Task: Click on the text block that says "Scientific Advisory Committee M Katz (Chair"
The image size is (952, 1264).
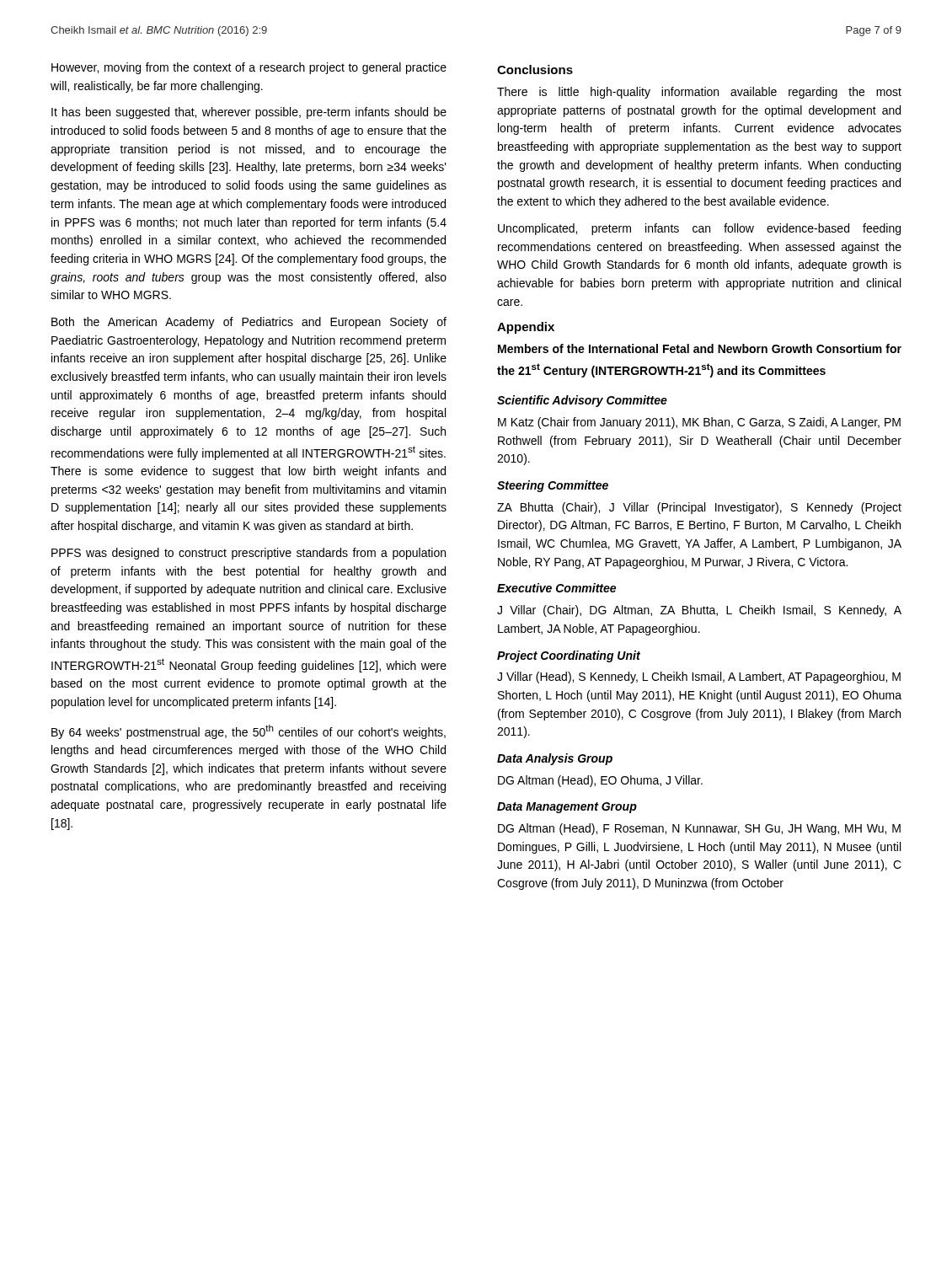Action: click(x=699, y=430)
